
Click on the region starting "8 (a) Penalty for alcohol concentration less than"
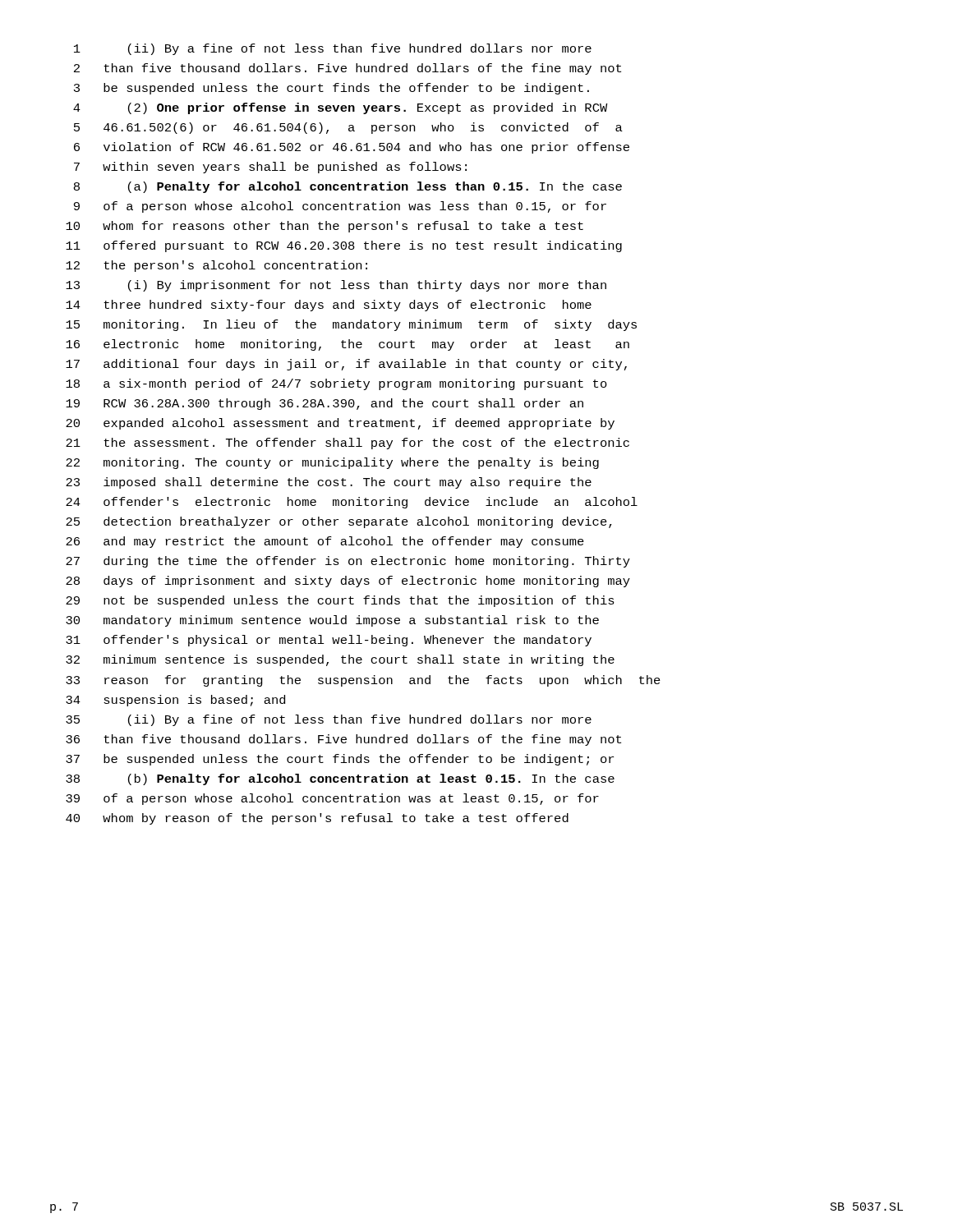[x=476, y=187]
